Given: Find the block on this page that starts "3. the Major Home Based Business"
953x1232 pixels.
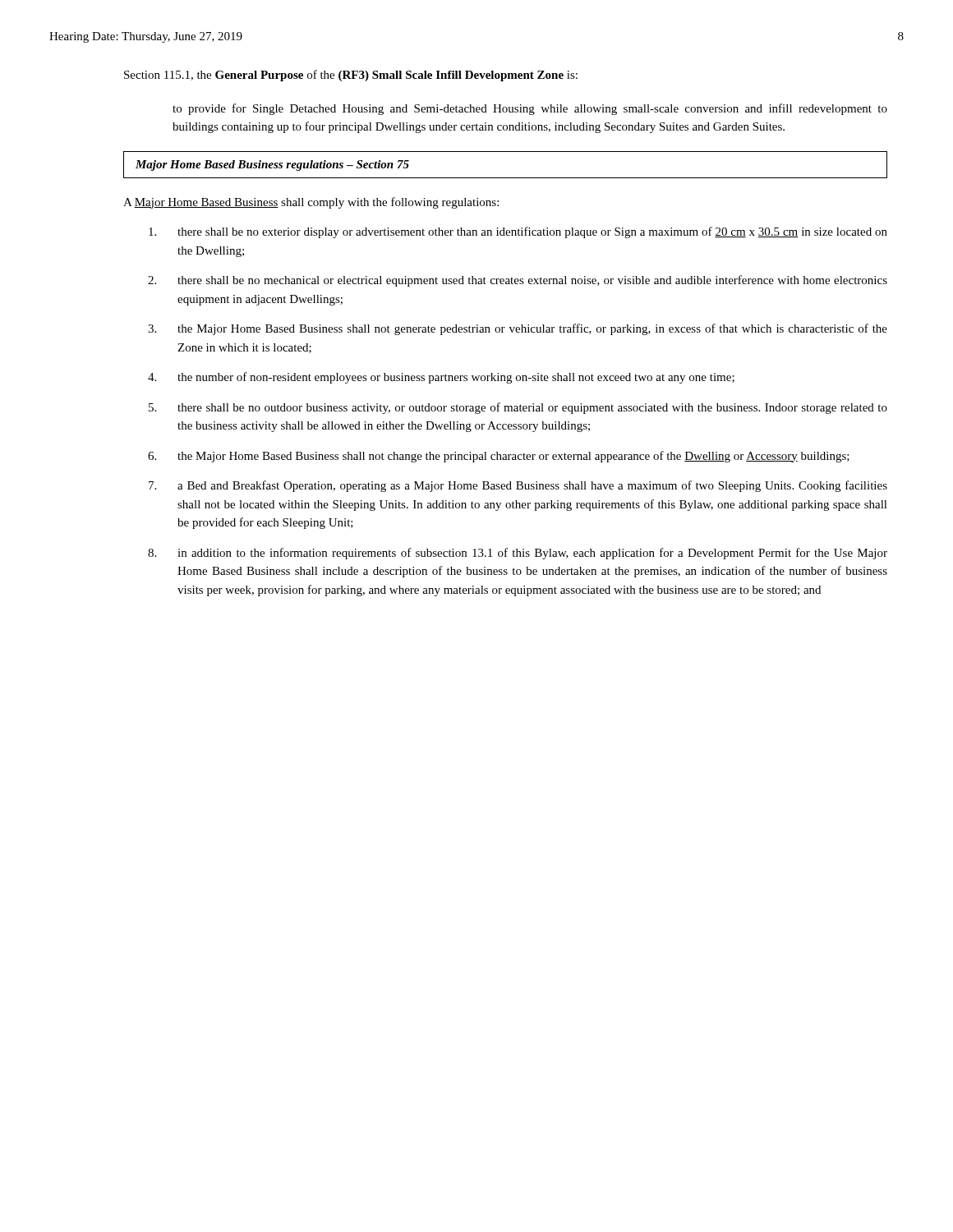Looking at the screenshot, I should 518,338.
